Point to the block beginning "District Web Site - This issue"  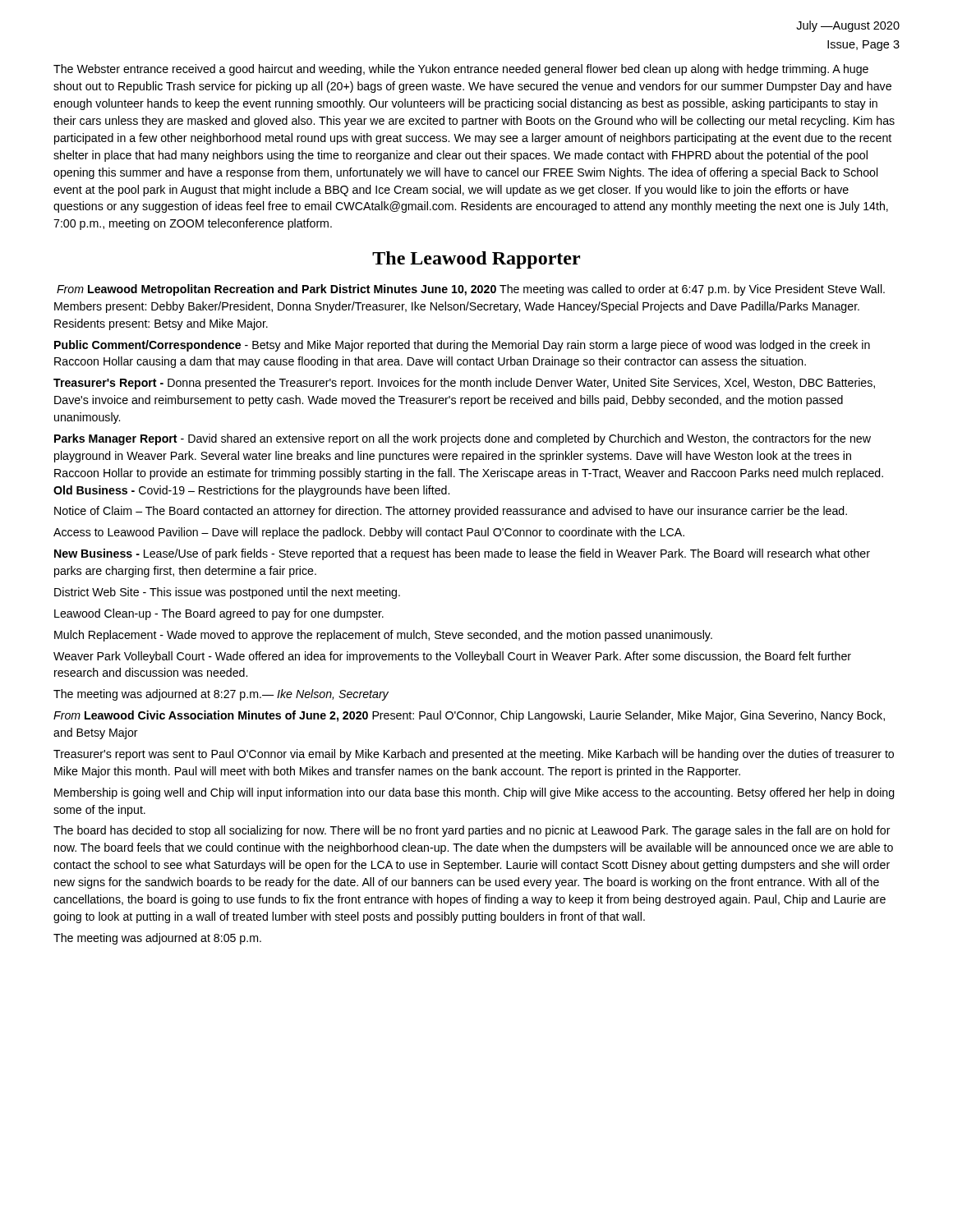pyautogui.click(x=227, y=592)
